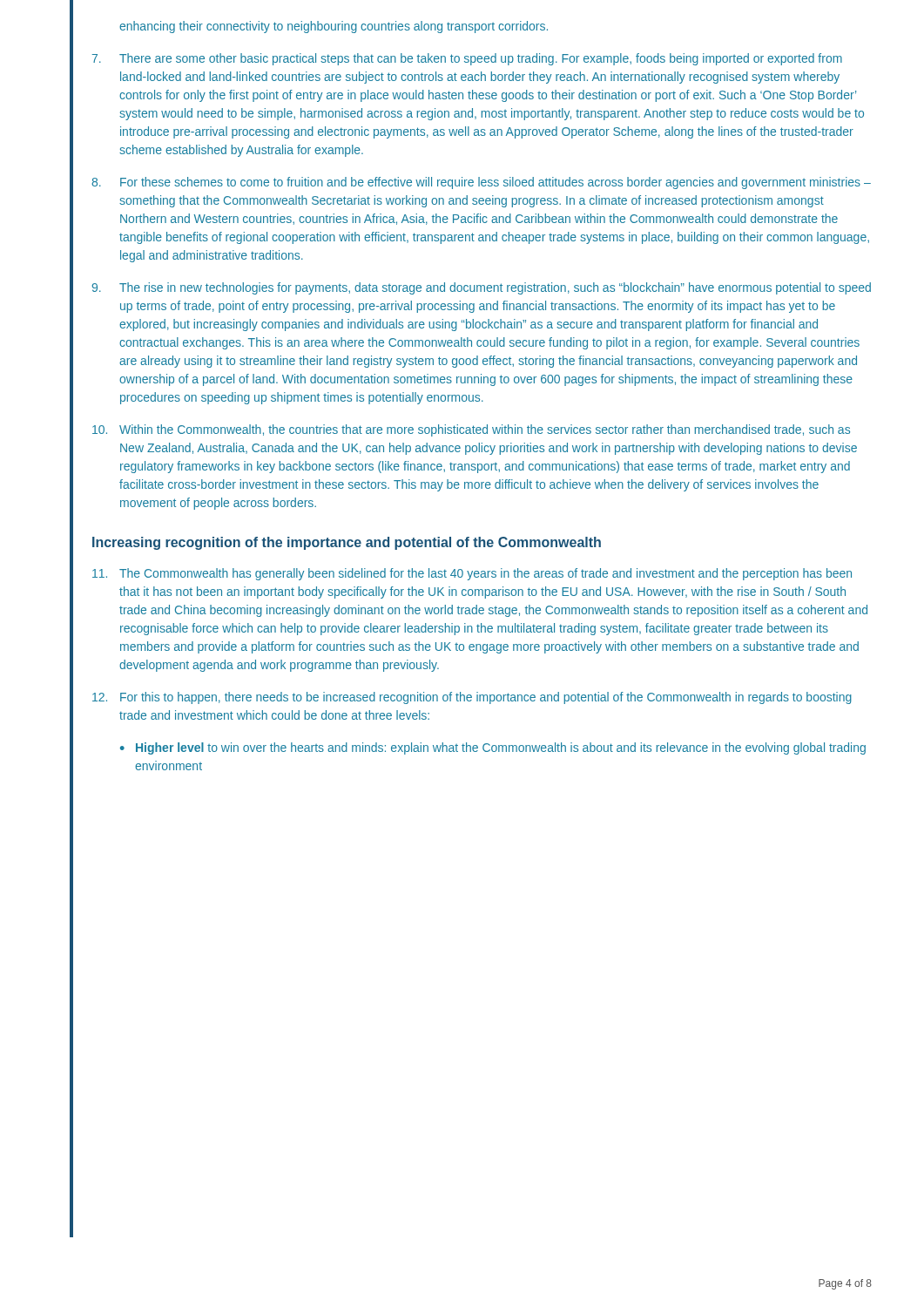This screenshot has width=924, height=1307.
Task: Select the list item that reads "enhancing their connectivity to neighbouring countries"
Action: pyautogui.click(x=334, y=26)
